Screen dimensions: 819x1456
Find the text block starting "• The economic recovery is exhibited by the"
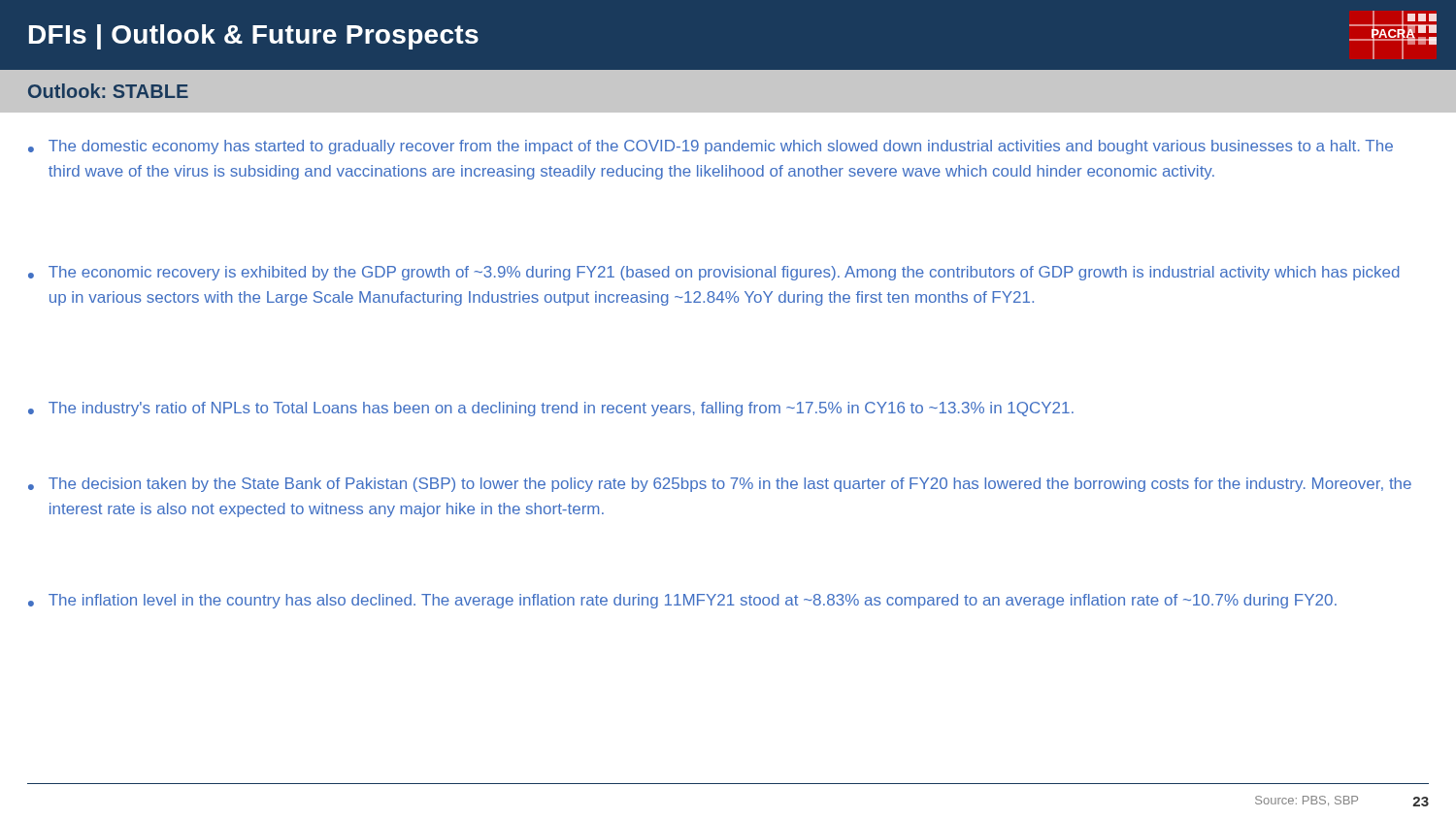(x=722, y=285)
